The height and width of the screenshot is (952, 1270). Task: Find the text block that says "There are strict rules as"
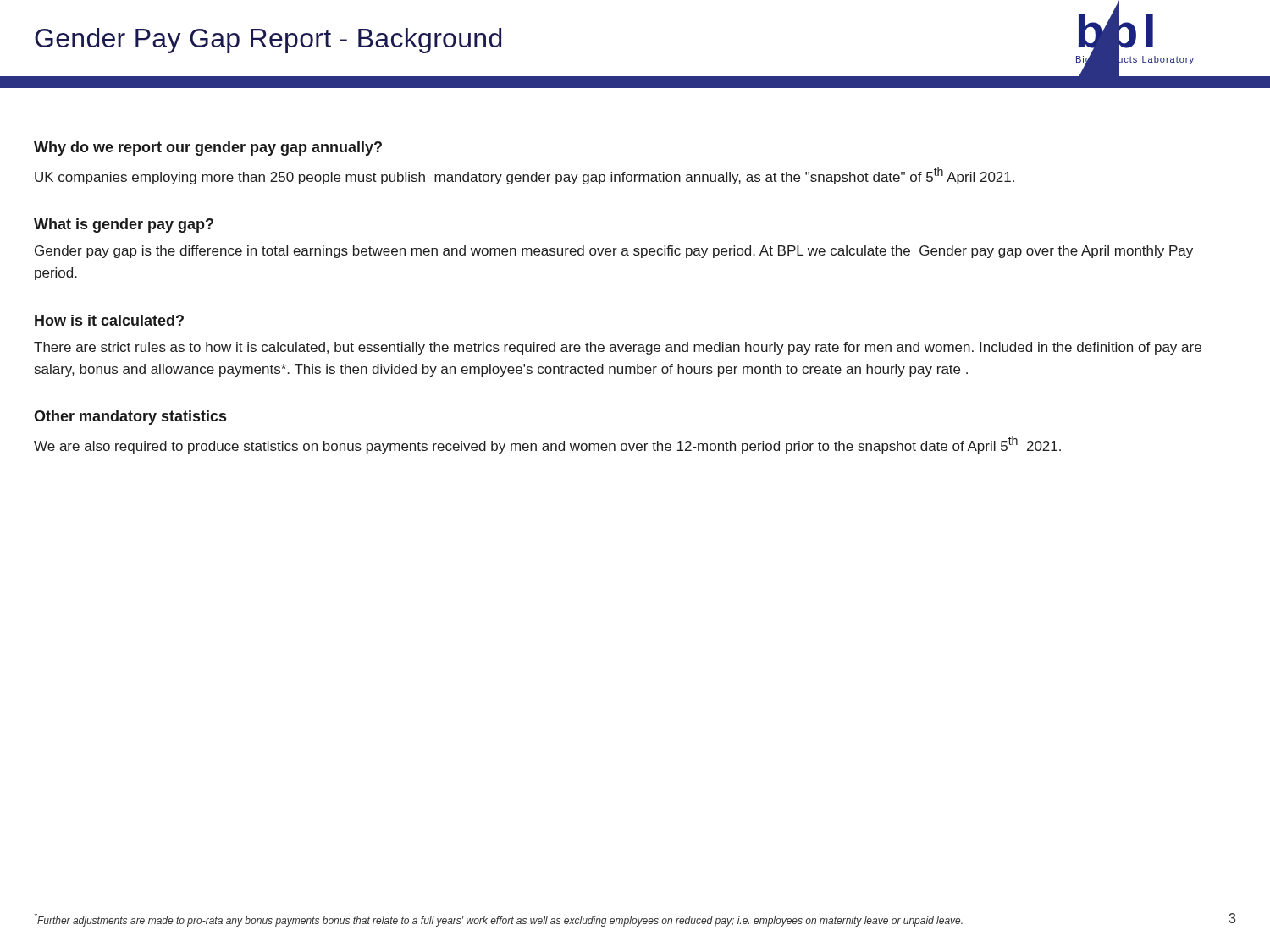tap(618, 358)
